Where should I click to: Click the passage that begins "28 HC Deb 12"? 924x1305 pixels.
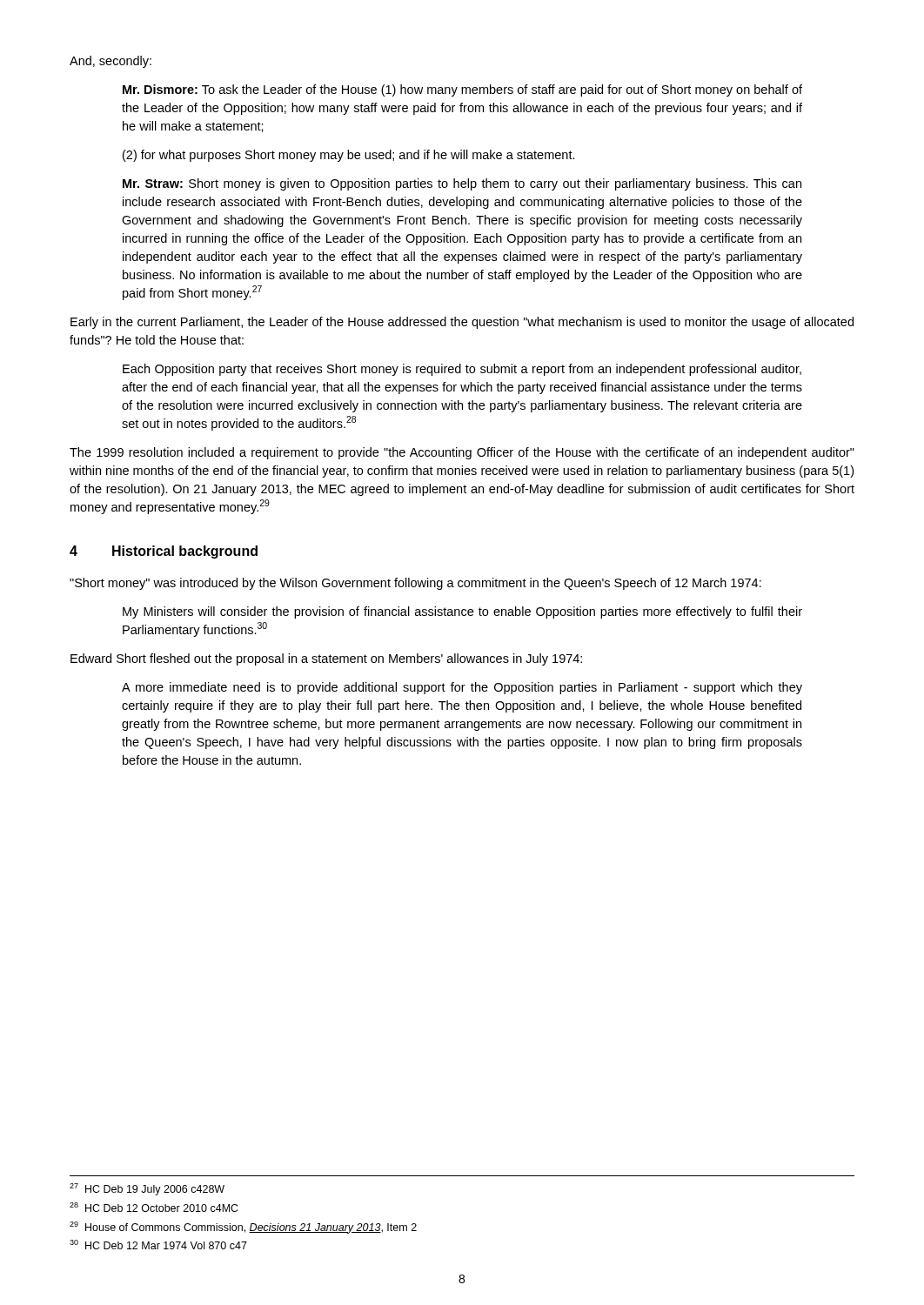coord(154,1207)
